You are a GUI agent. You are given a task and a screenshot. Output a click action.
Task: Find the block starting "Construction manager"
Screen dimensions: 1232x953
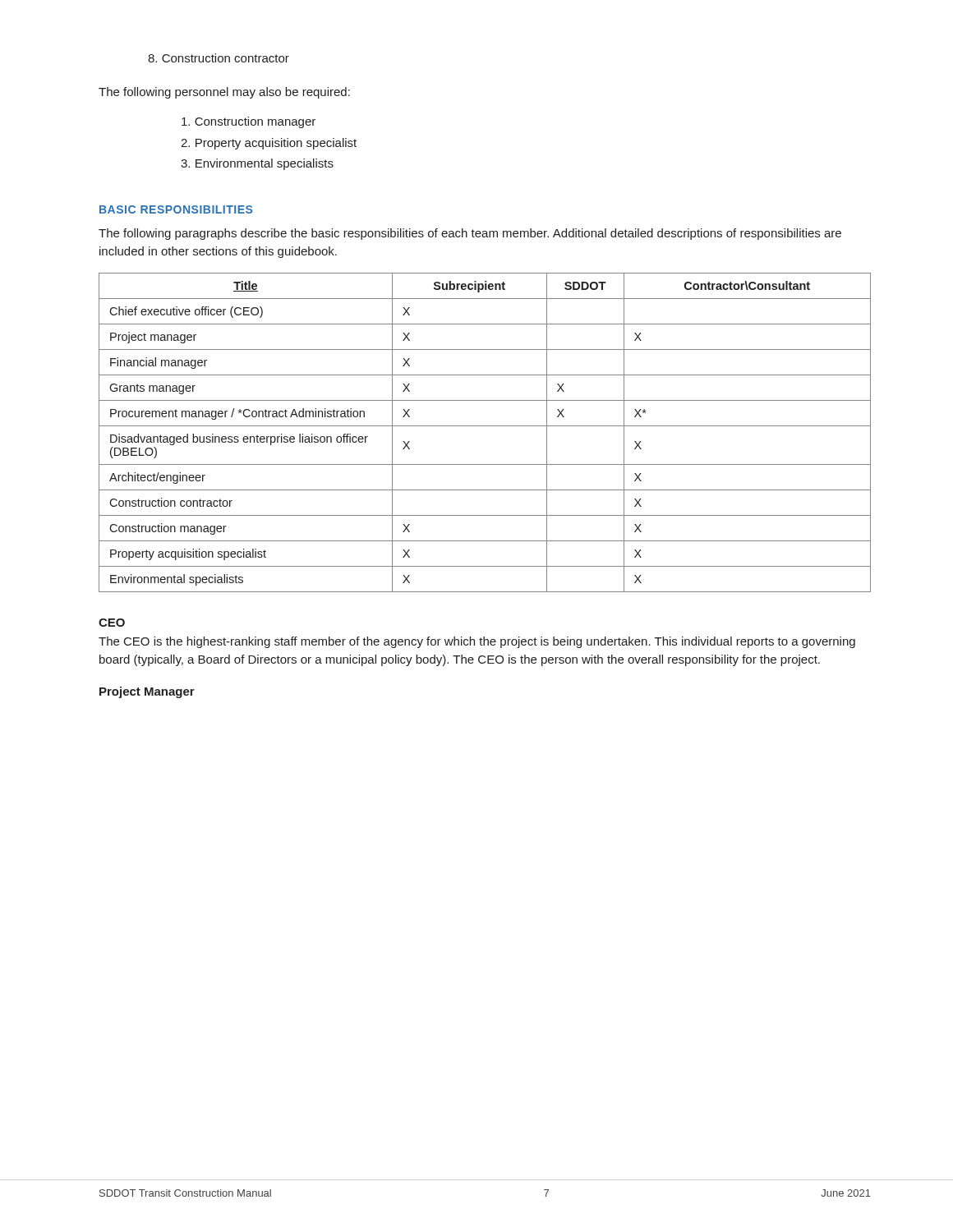pos(248,121)
